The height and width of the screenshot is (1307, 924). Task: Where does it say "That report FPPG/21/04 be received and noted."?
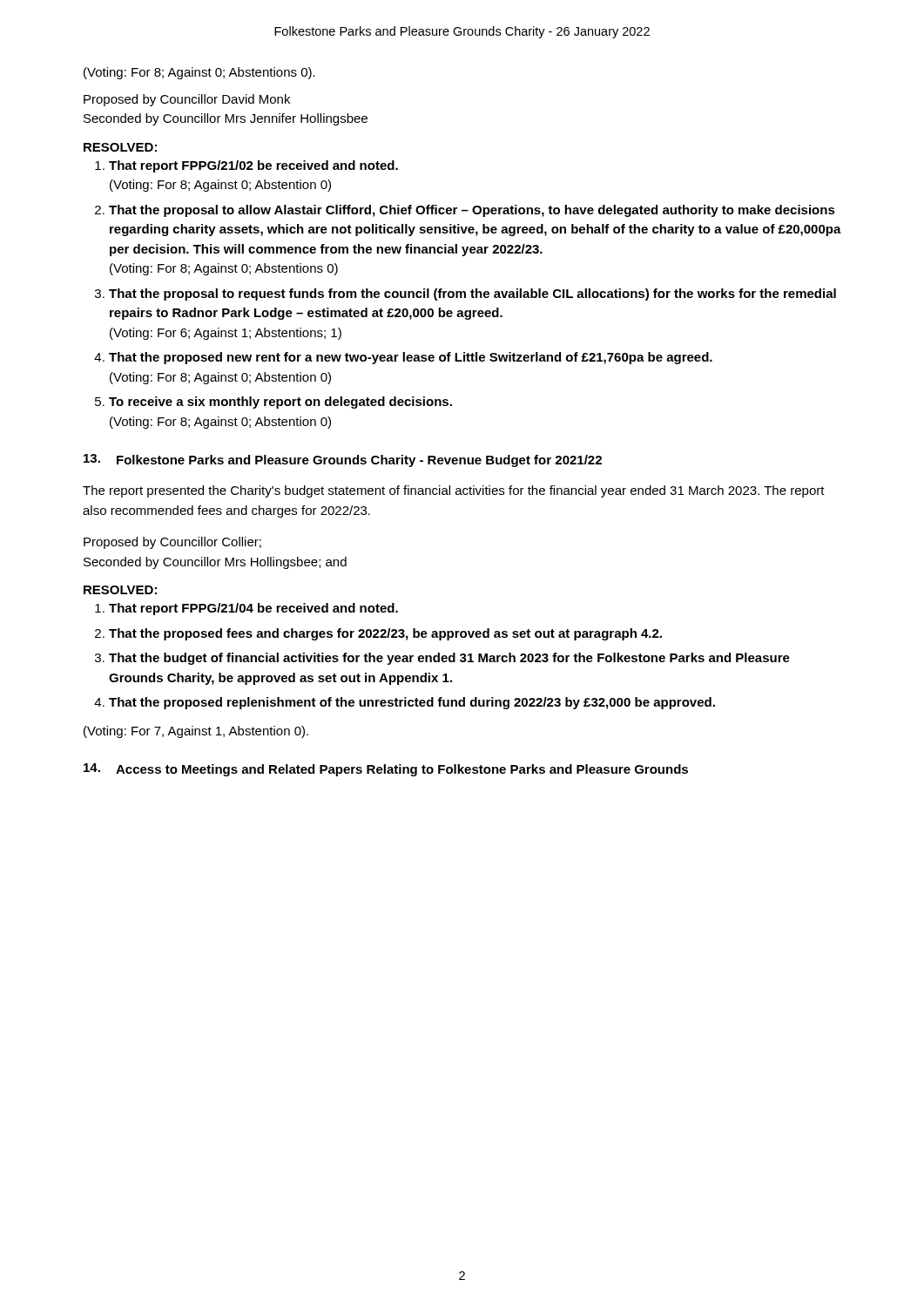[254, 608]
